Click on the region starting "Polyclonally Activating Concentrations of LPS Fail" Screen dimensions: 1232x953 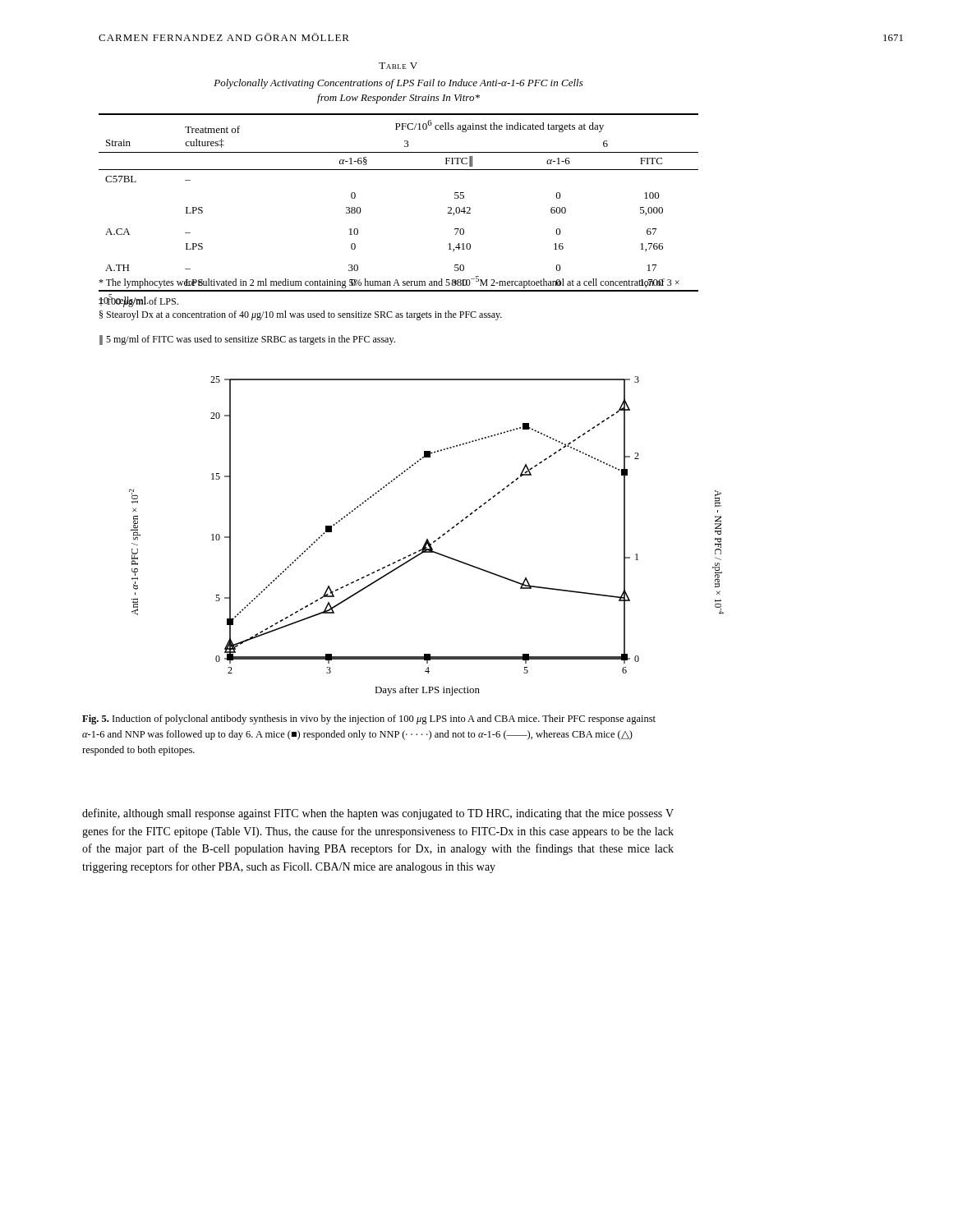pyautogui.click(x=398, y=90)
